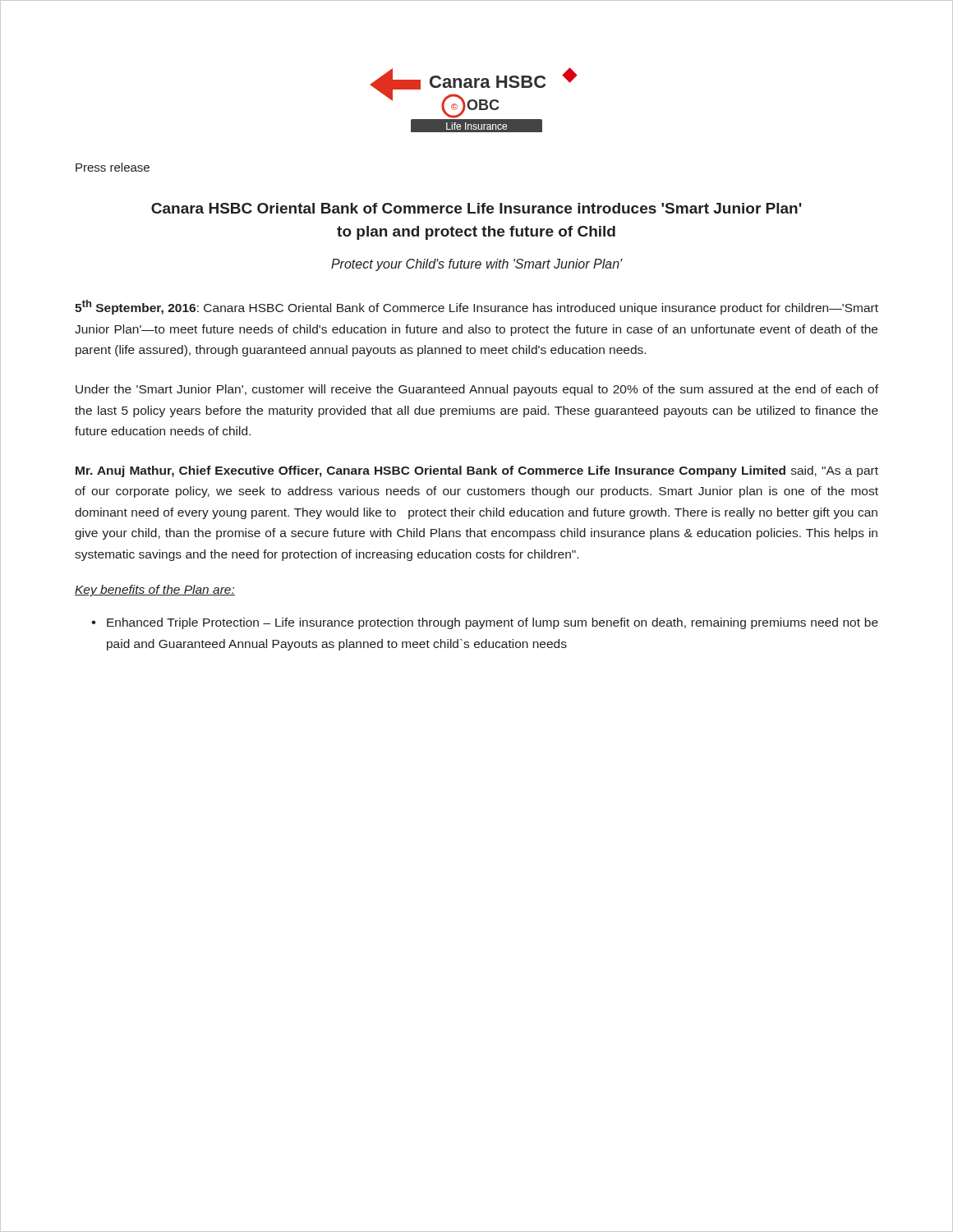Locate the block starting "5th September, 2016: Canara HSBC Oriental Bank"
Viewport: 953px width, 1232px height.
coord(476,327)
